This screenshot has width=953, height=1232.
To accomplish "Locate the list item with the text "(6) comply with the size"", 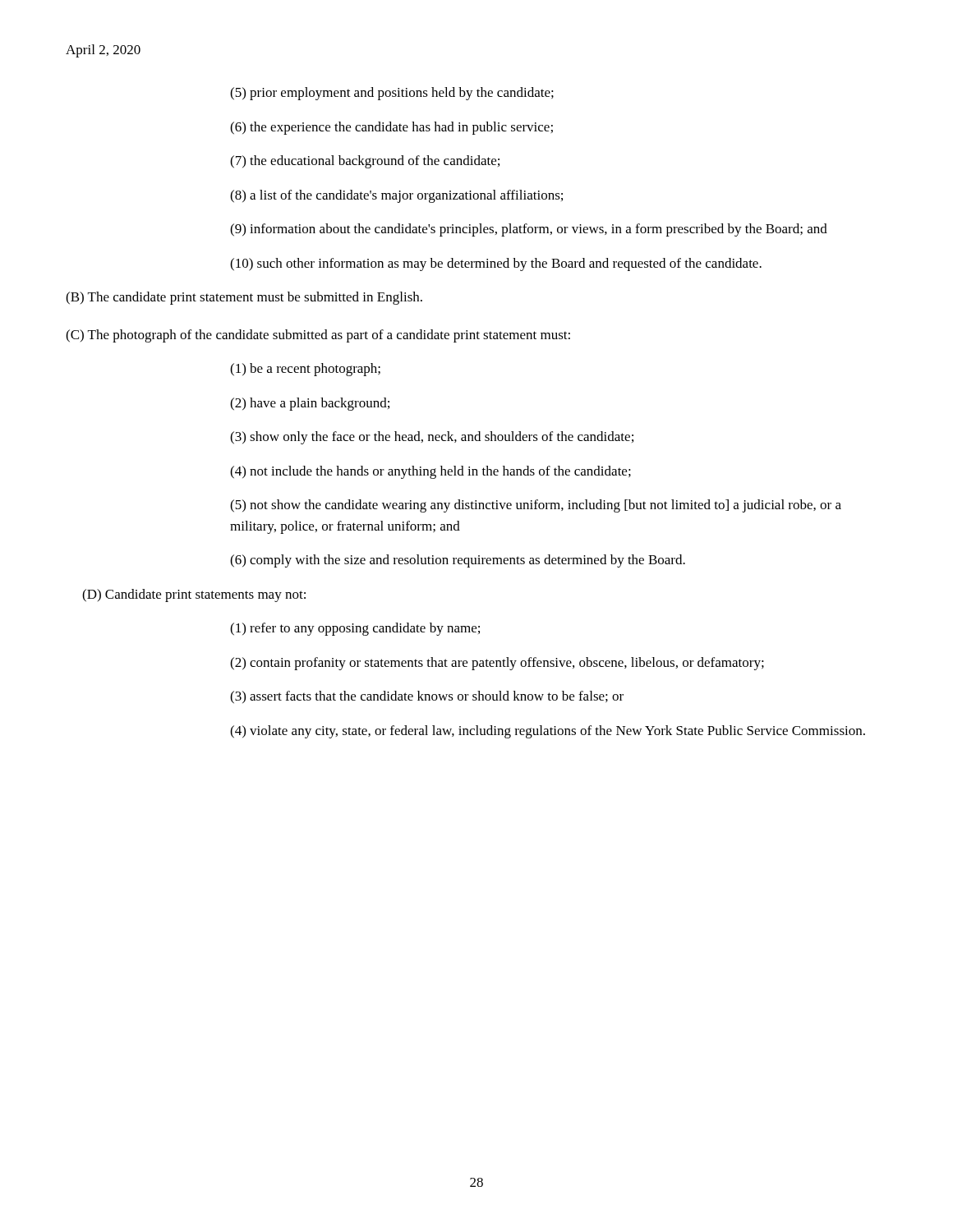I will tap(458, 560).
